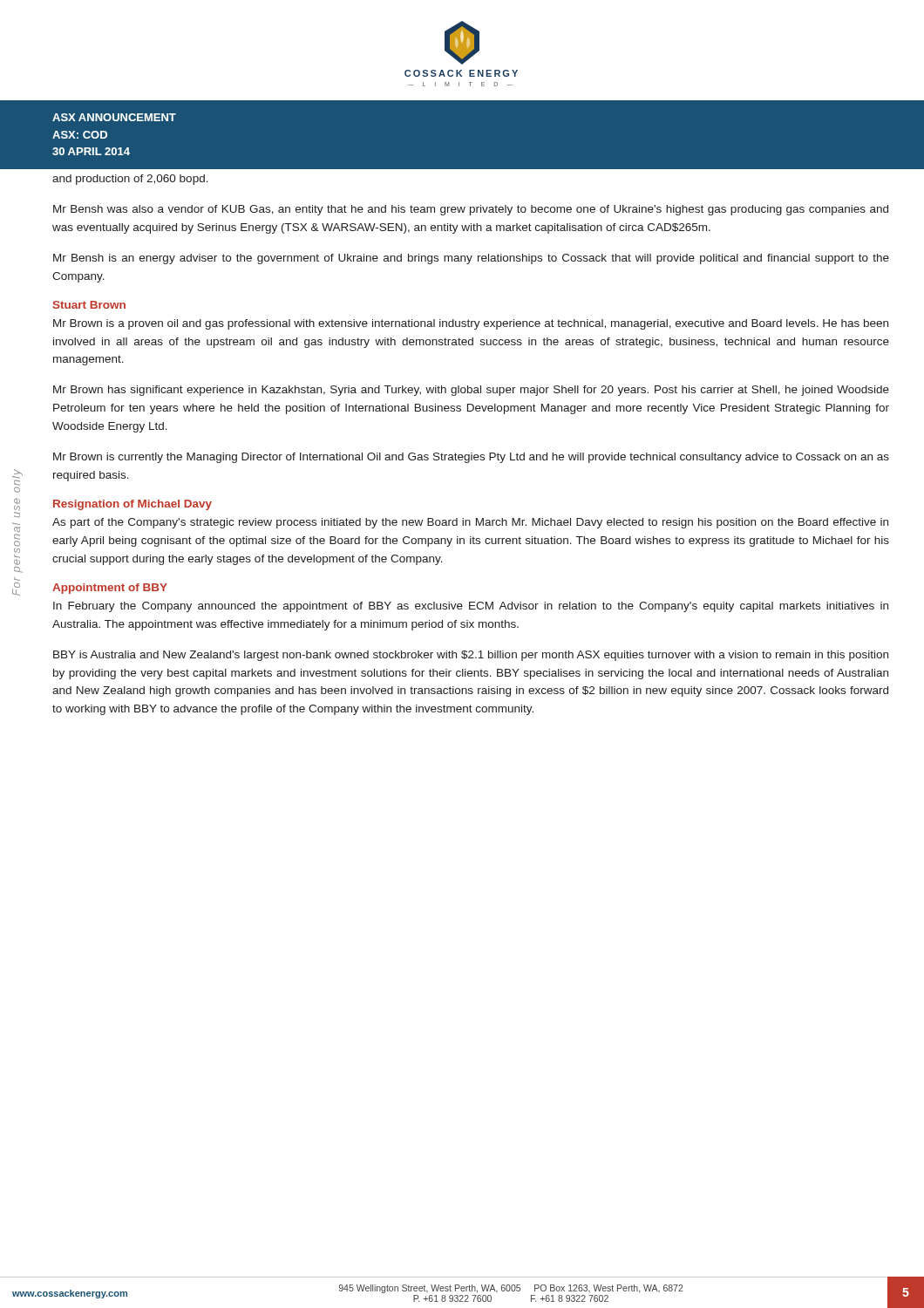Locate the block of text that opens with "Mr Brown is a proven oil and gas"

pyautogui.click(x=471, y=341)
